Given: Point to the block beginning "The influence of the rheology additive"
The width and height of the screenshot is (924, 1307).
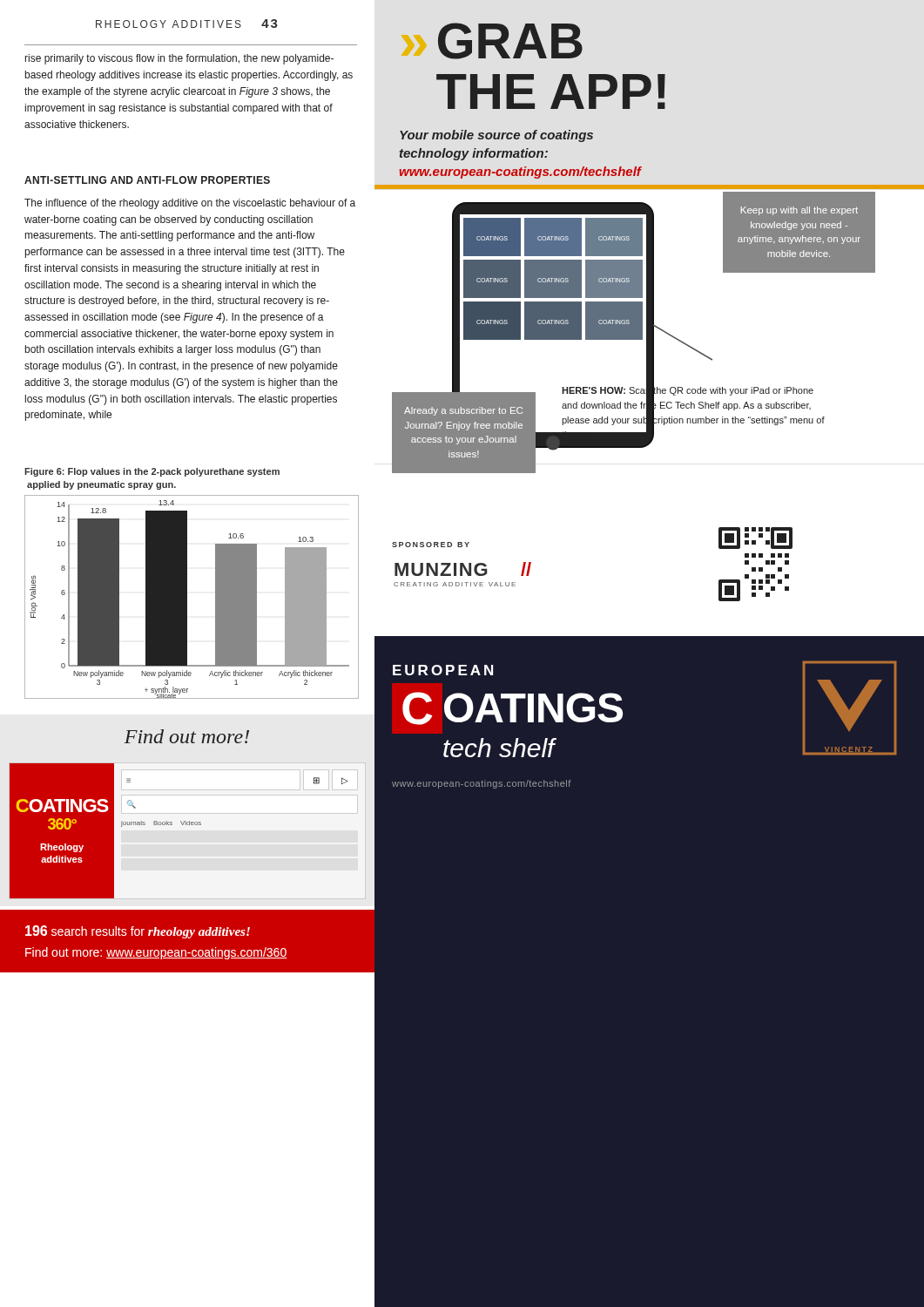Looking at the screenshot, I should coord(190,309).
